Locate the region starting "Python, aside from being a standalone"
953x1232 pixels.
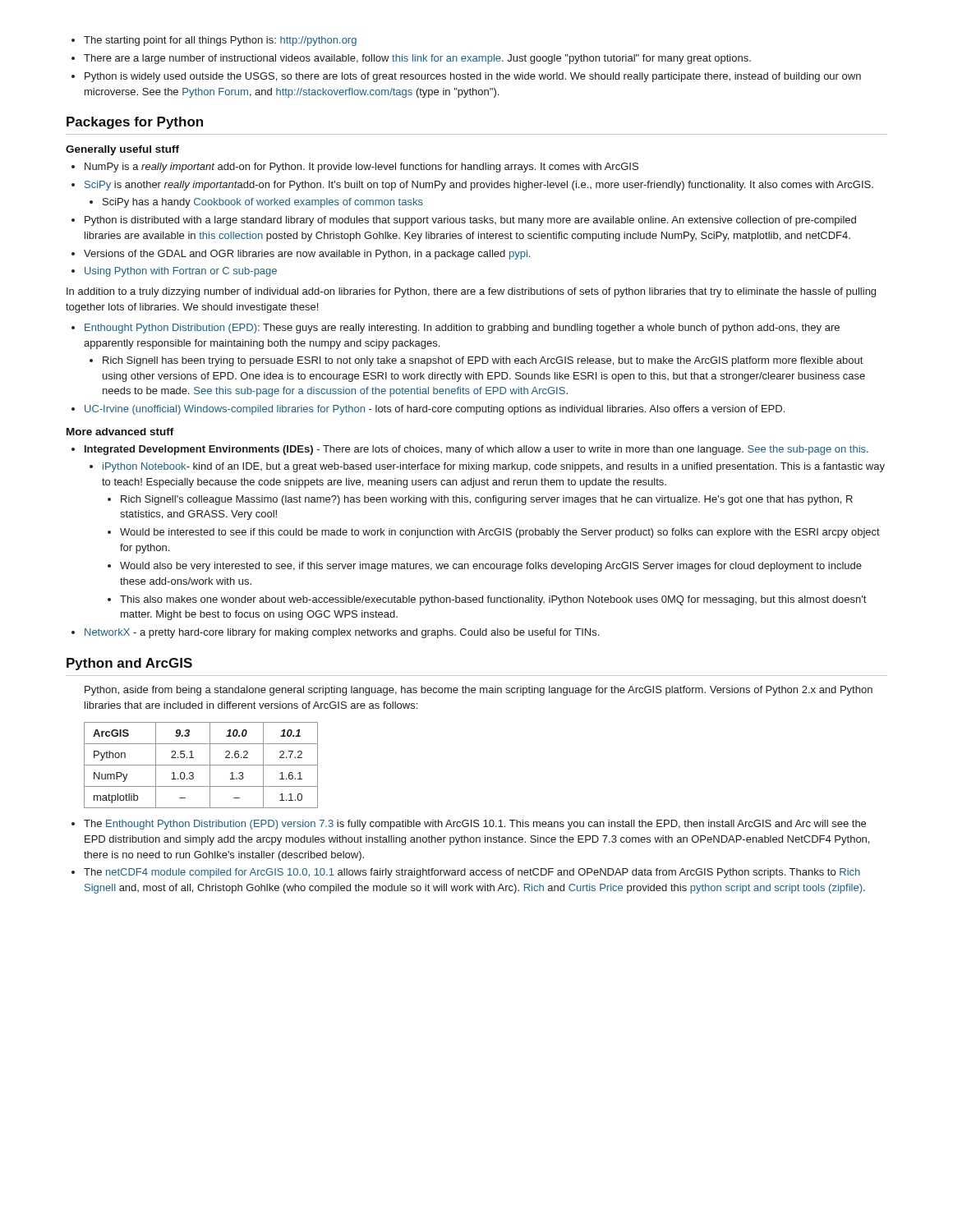click(486, 698)
